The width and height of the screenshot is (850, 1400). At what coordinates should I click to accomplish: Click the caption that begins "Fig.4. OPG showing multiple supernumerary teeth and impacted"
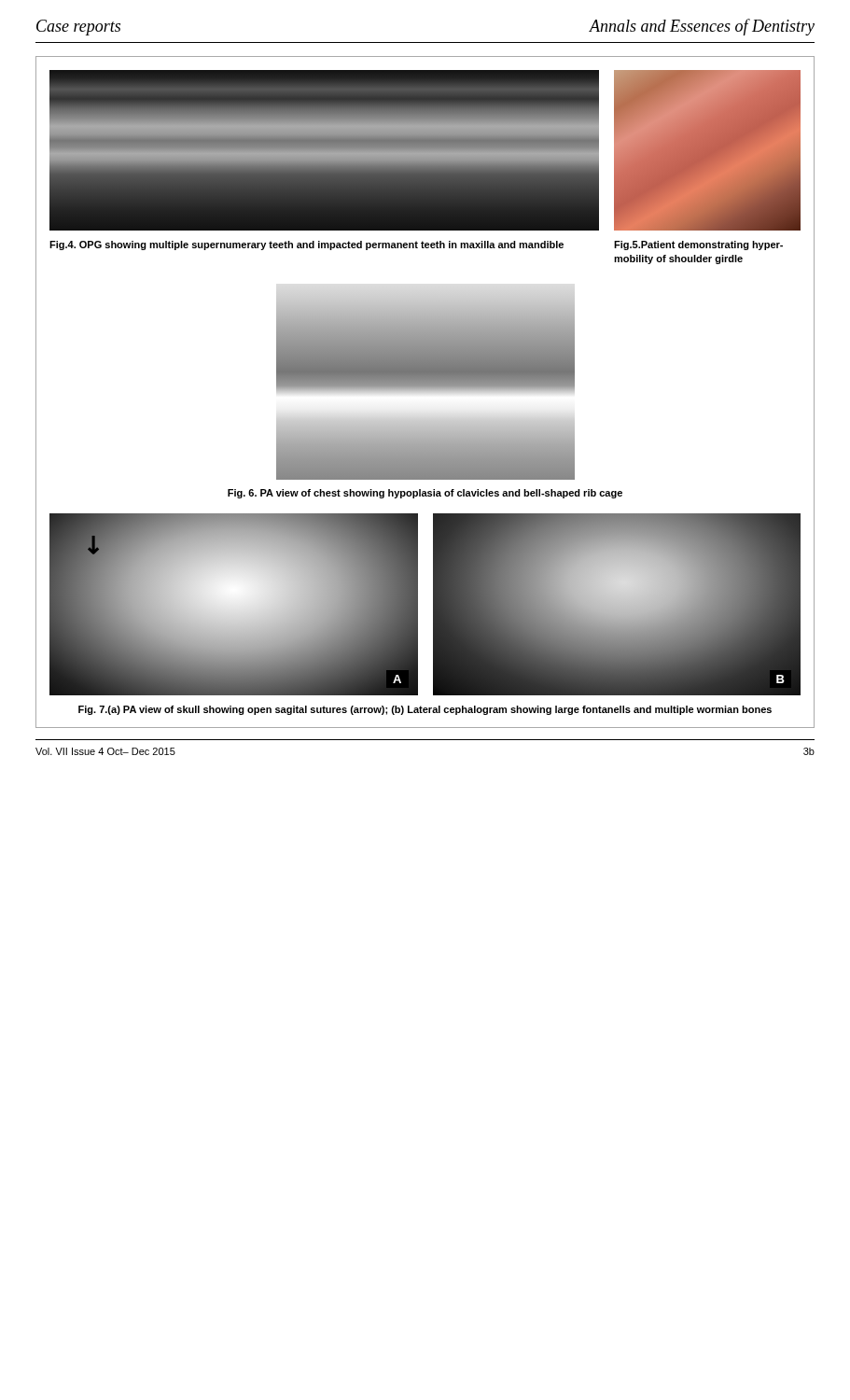click(307, 245)
